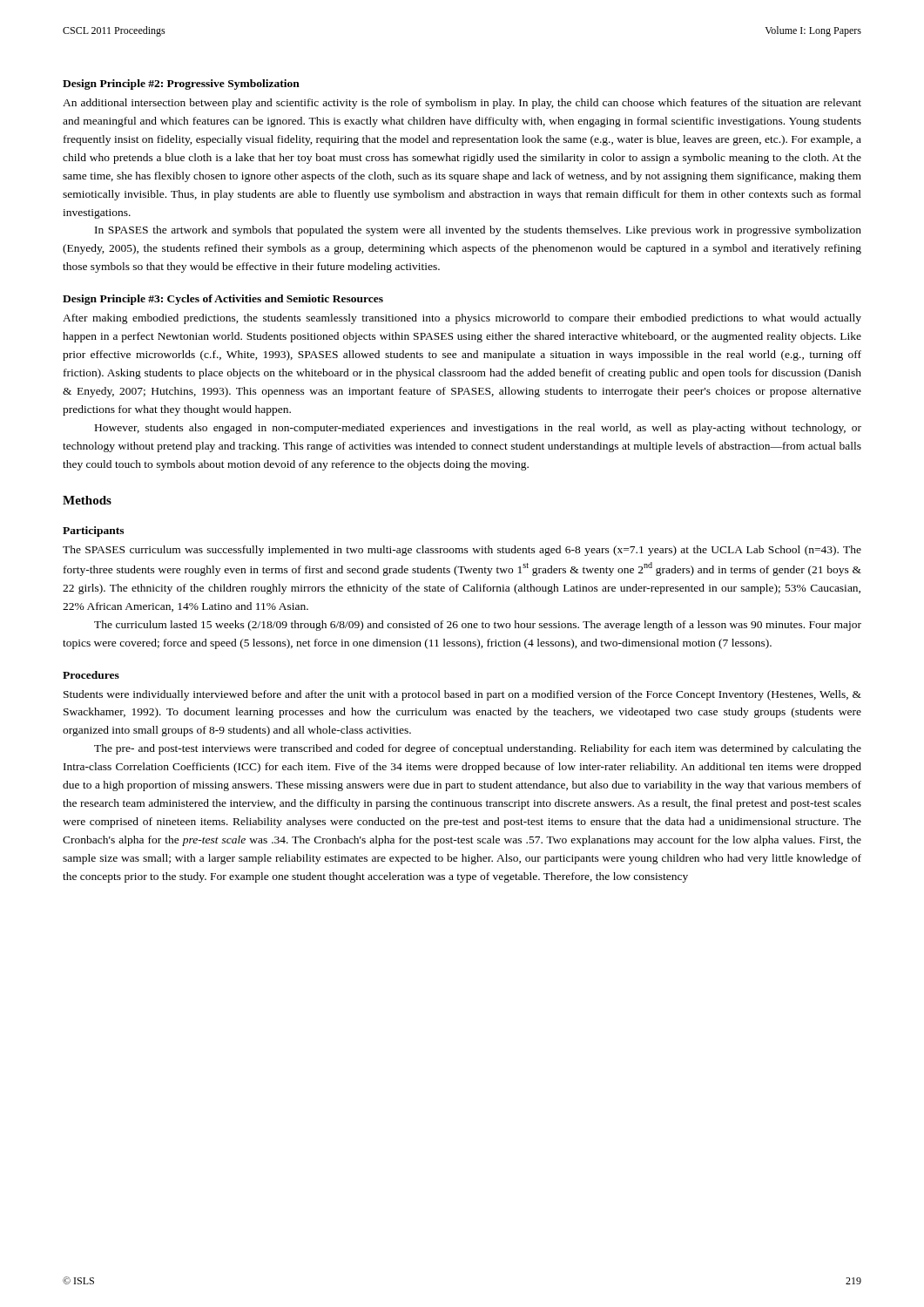Where is the passage that starts "However, students also"?
924x1307 pixels.
(x=462, y=445)
